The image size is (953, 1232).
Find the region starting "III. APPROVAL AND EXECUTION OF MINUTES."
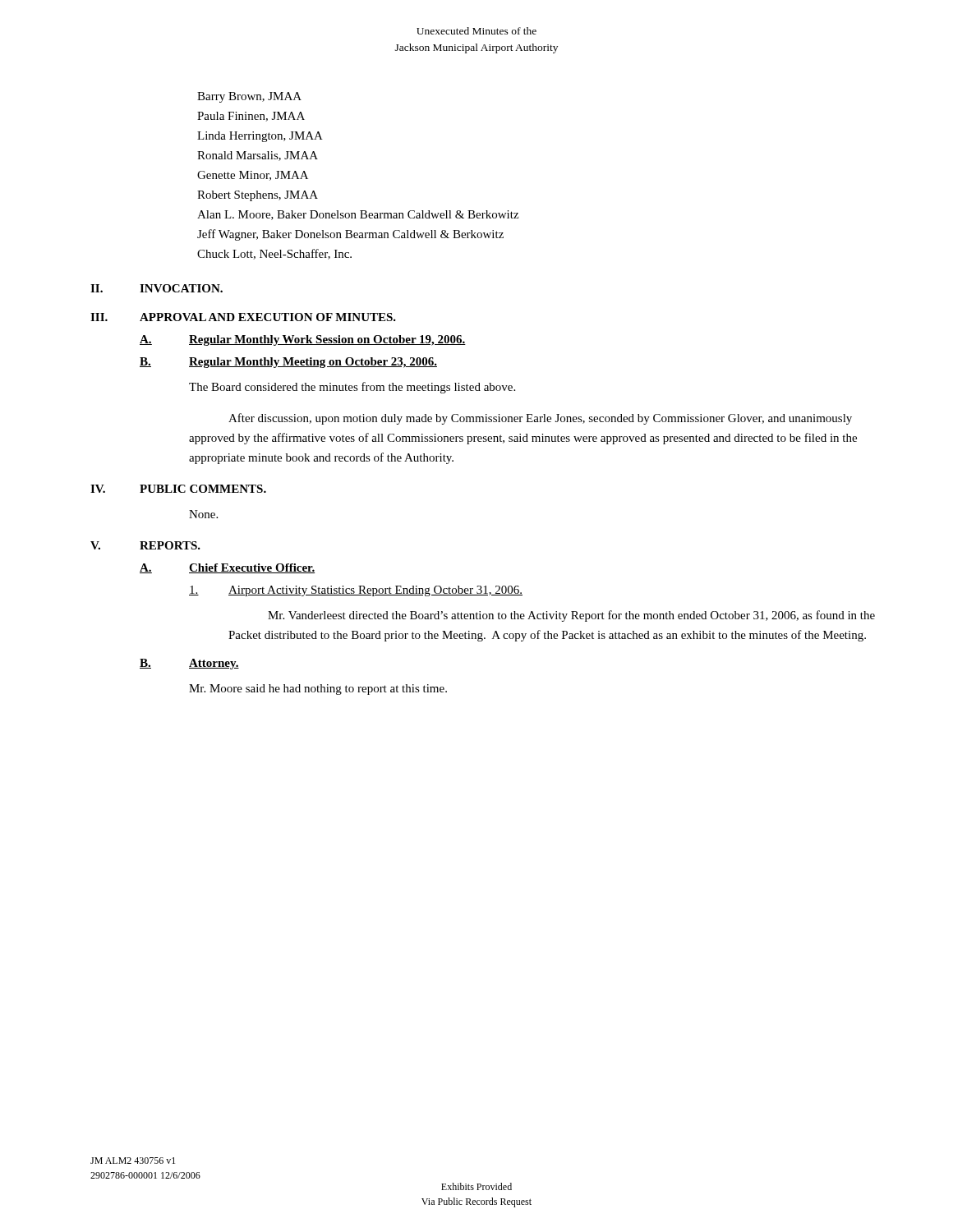[x=243, y=317]
